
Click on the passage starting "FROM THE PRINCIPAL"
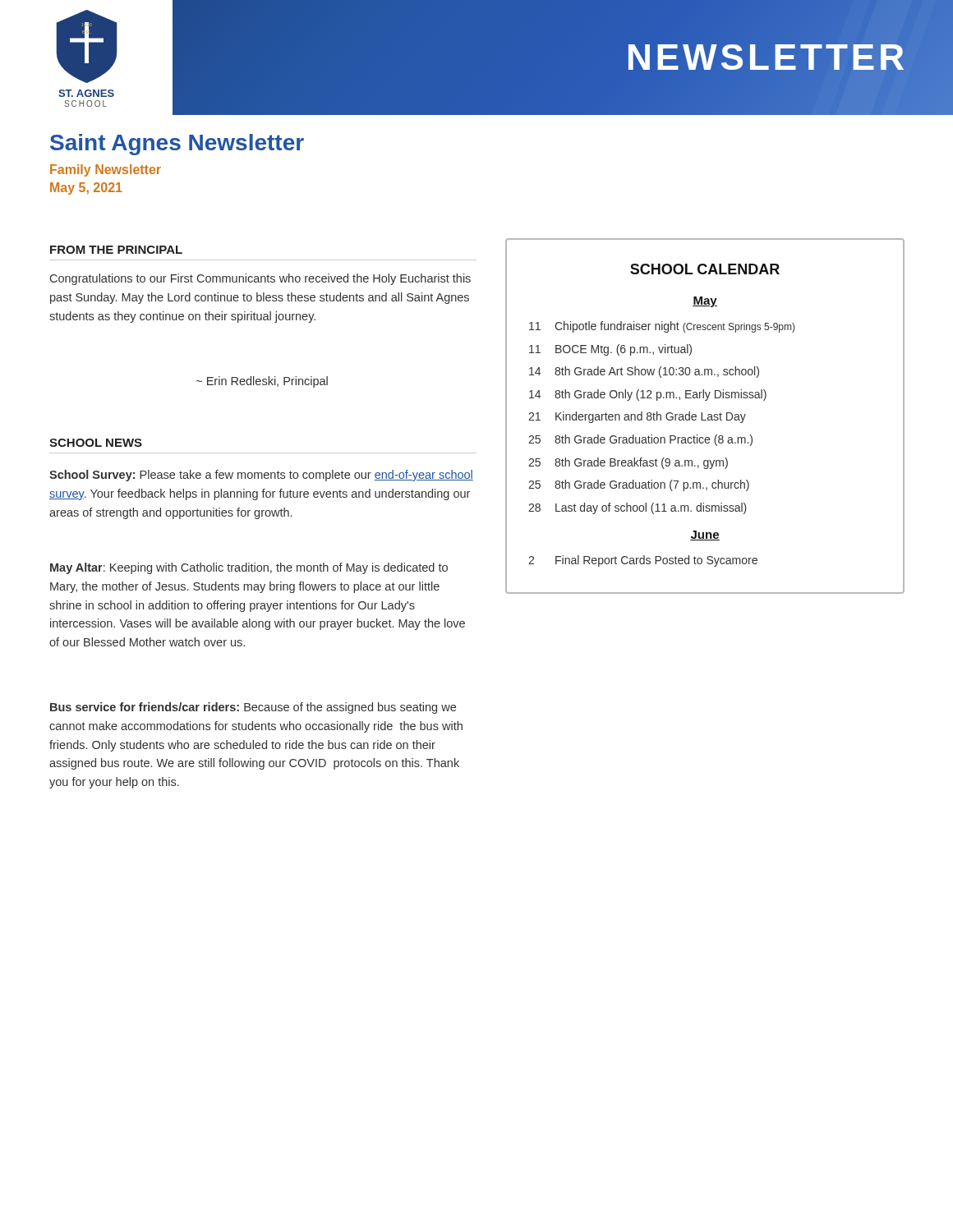click(x=263, y=251)
